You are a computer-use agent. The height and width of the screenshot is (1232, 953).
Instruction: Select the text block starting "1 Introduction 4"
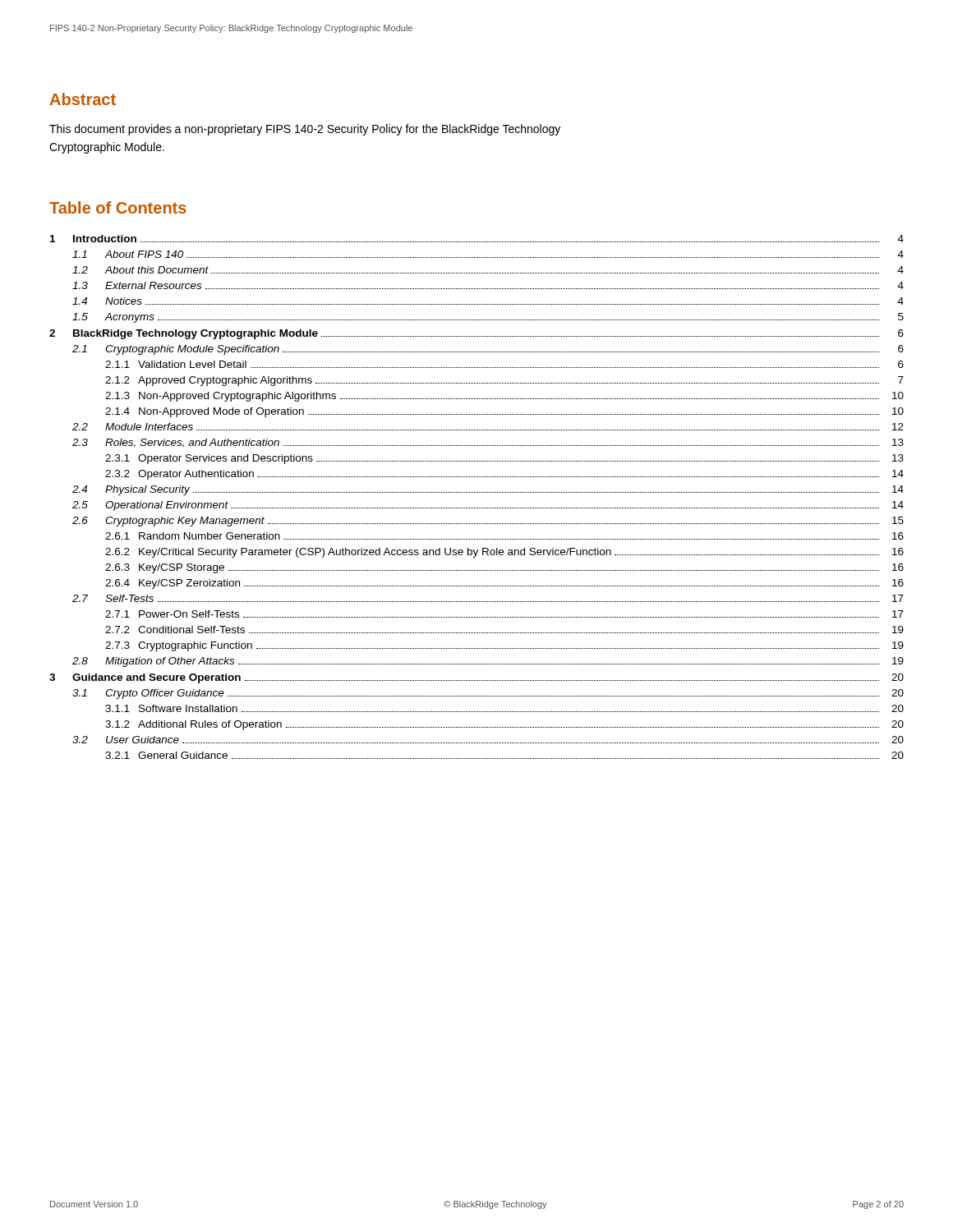click(x=476, y=239)
